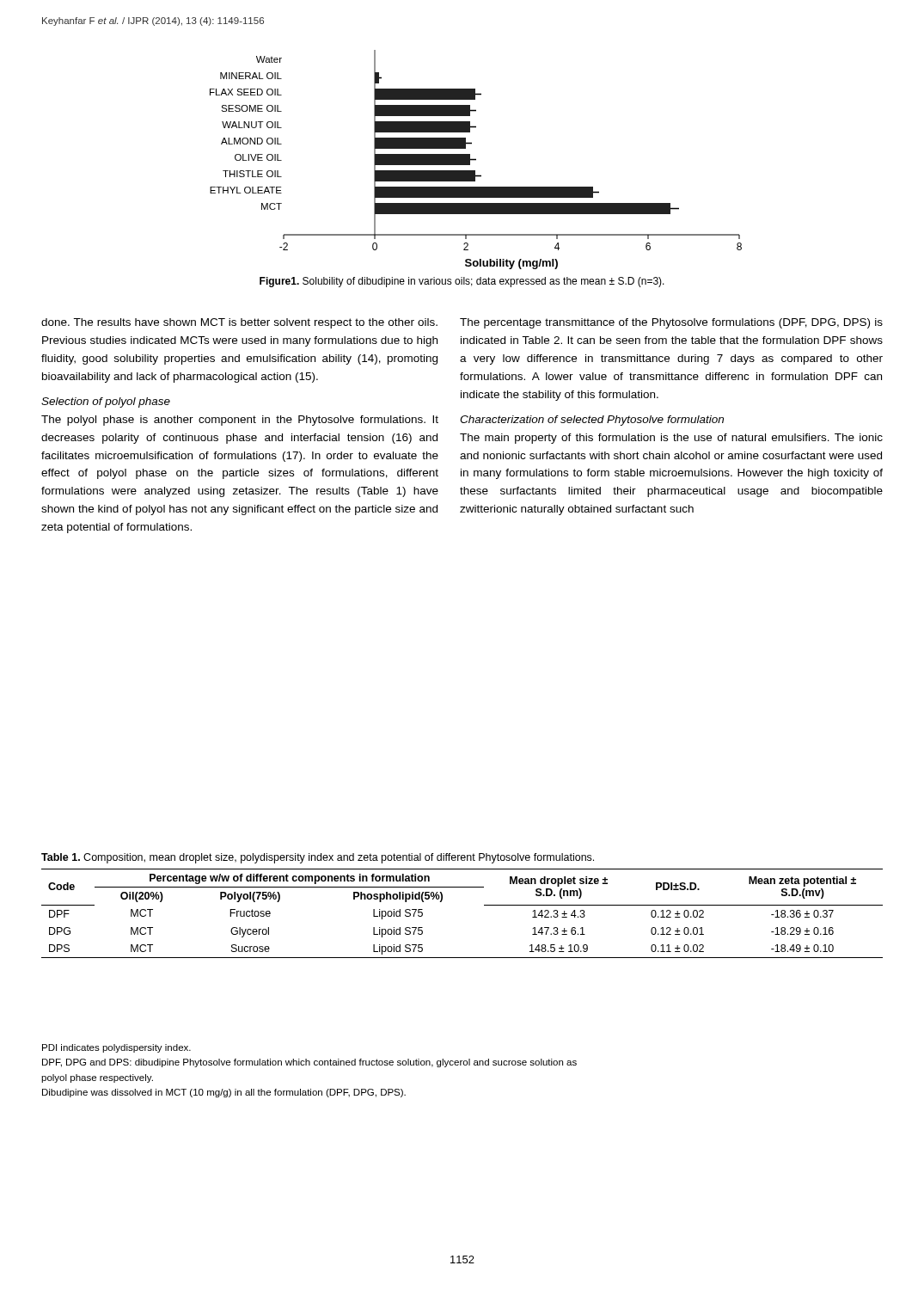This screenshot has width=924, height=1290.
Task: Click on the bar chart
Action: point(451,157)
